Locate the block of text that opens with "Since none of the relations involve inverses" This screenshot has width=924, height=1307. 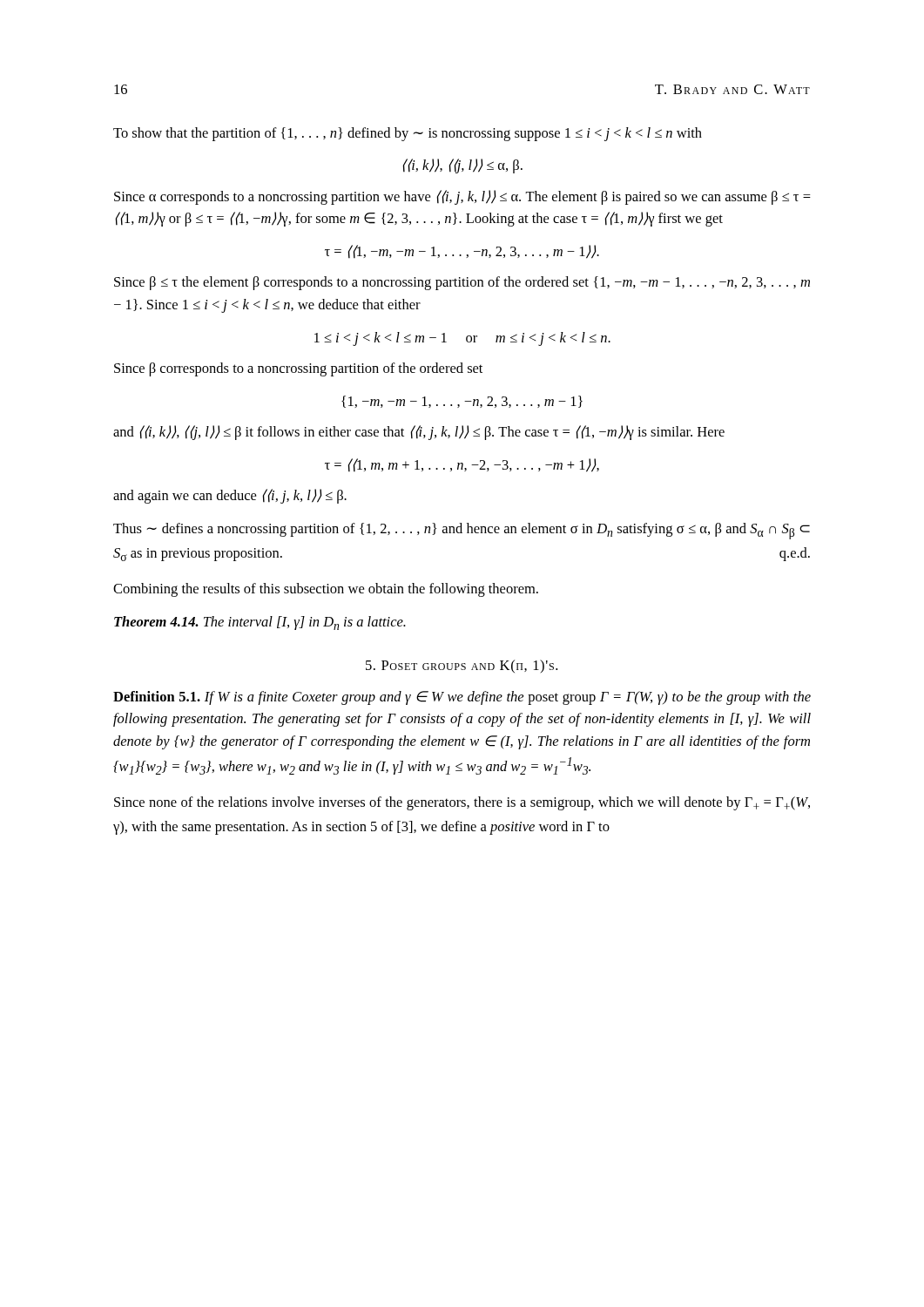(462, 814)
